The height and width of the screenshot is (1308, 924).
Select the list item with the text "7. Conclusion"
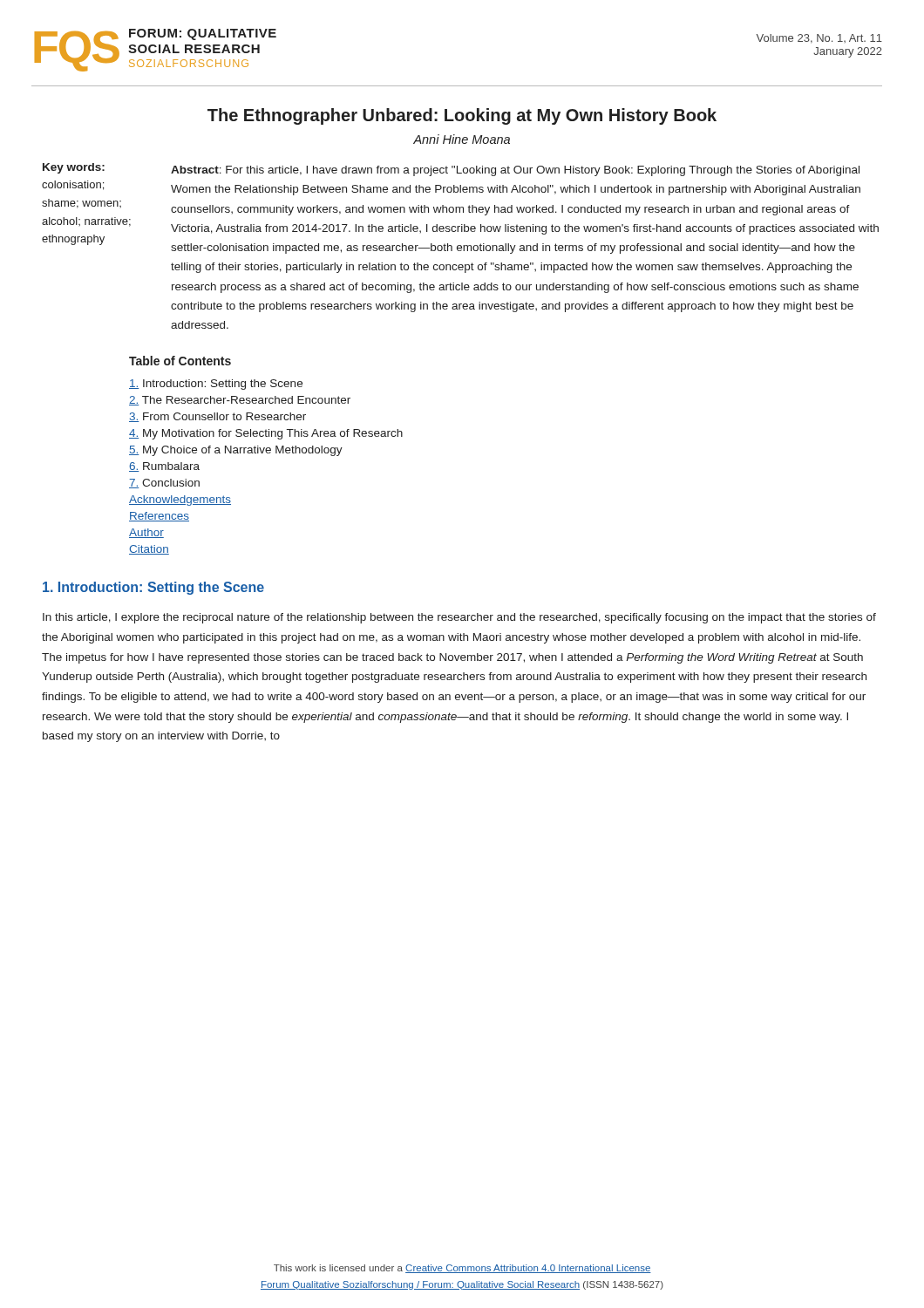(x=165, y=483)
